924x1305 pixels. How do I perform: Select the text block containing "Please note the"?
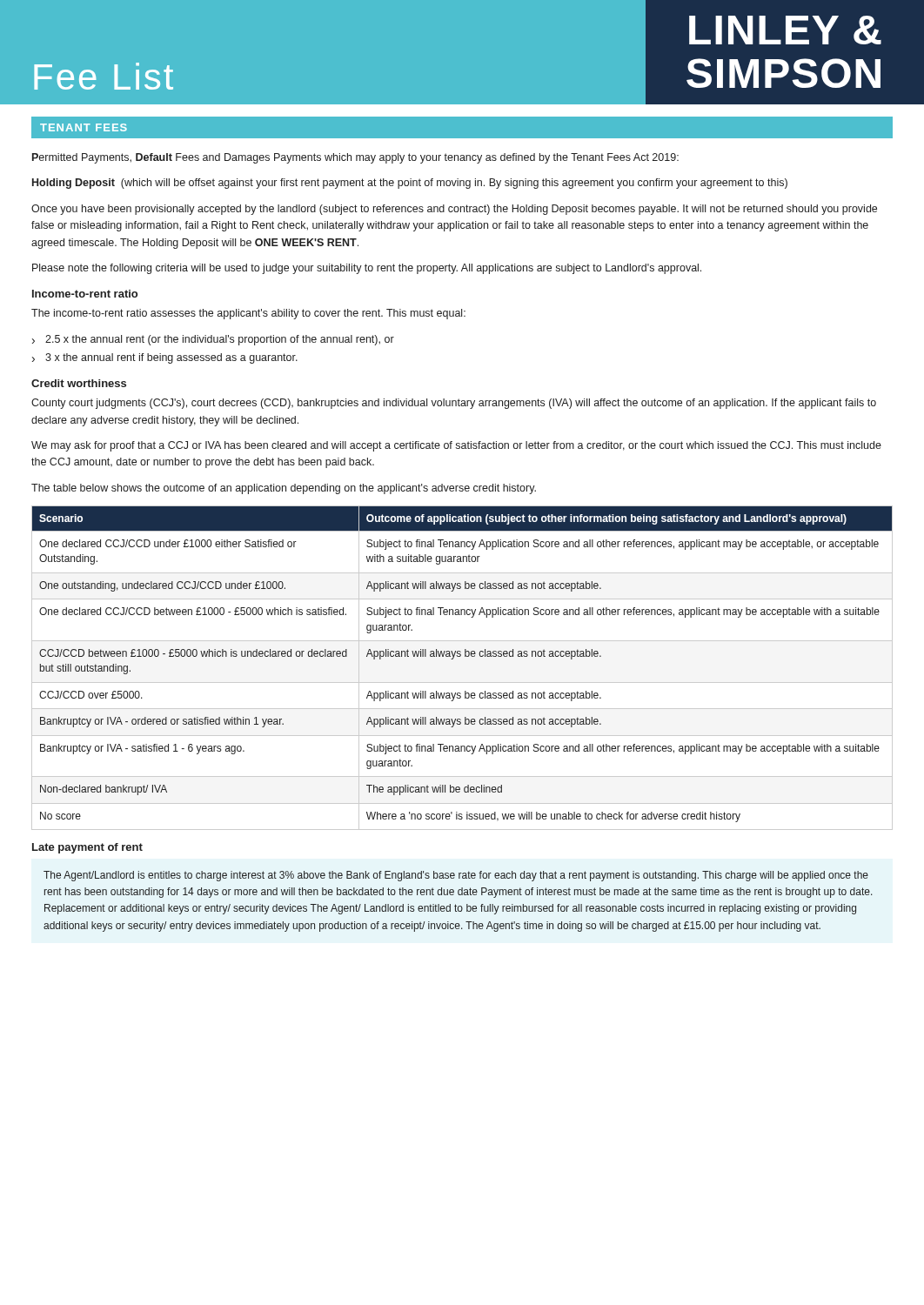point(367,268)
